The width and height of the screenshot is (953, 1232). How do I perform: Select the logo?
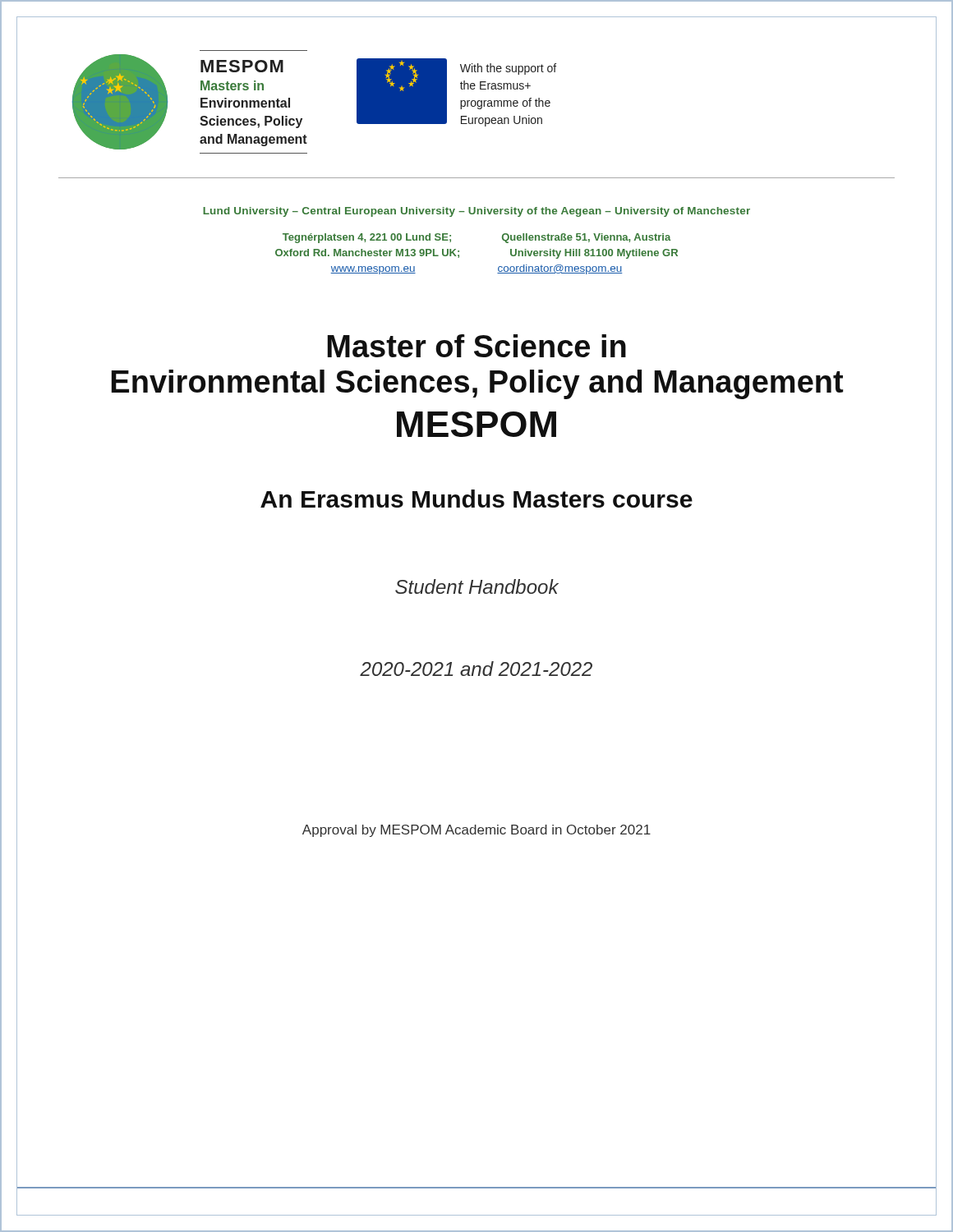coord(476,102)
